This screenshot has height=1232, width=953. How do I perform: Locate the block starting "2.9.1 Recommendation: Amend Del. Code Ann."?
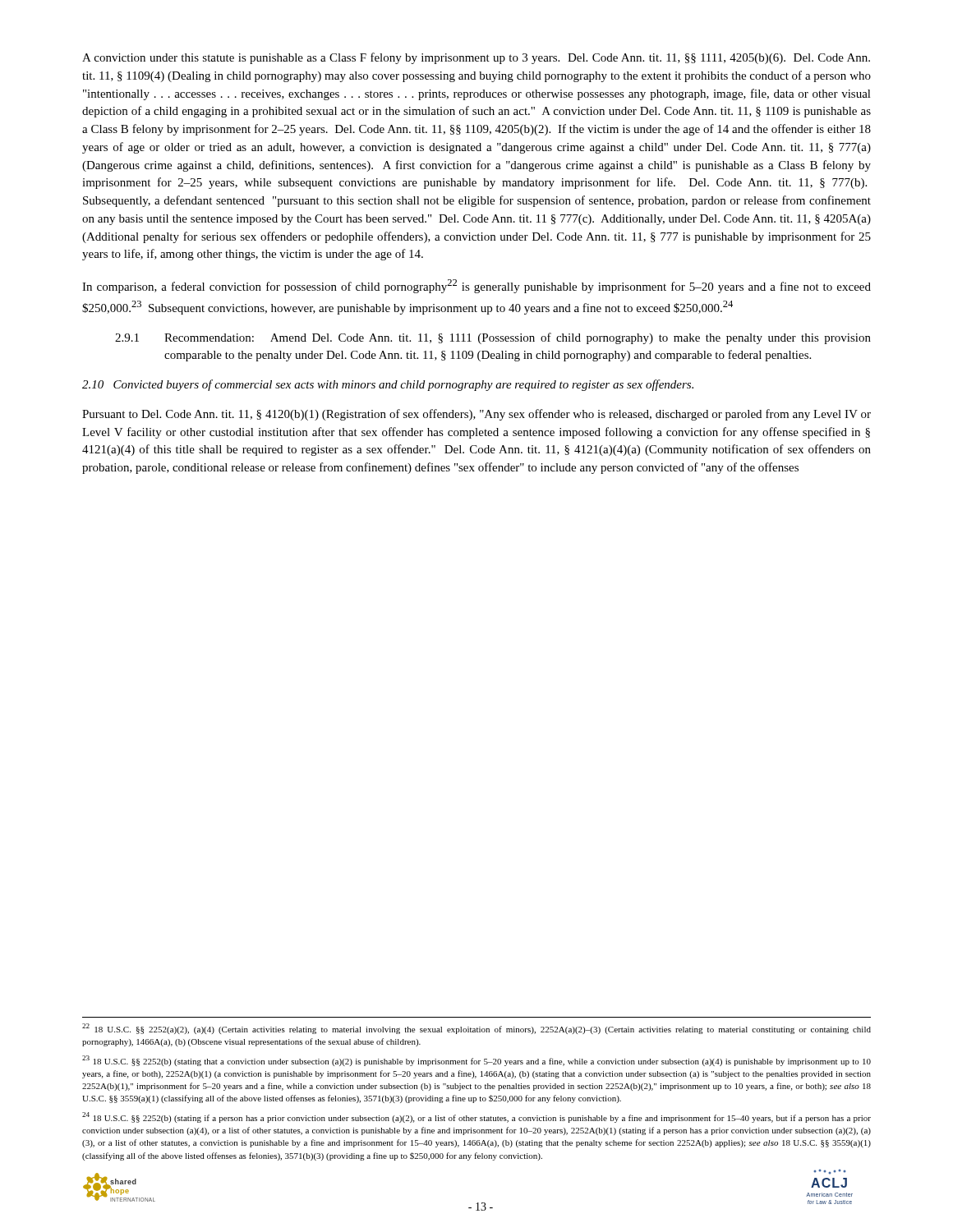point(493,347)
